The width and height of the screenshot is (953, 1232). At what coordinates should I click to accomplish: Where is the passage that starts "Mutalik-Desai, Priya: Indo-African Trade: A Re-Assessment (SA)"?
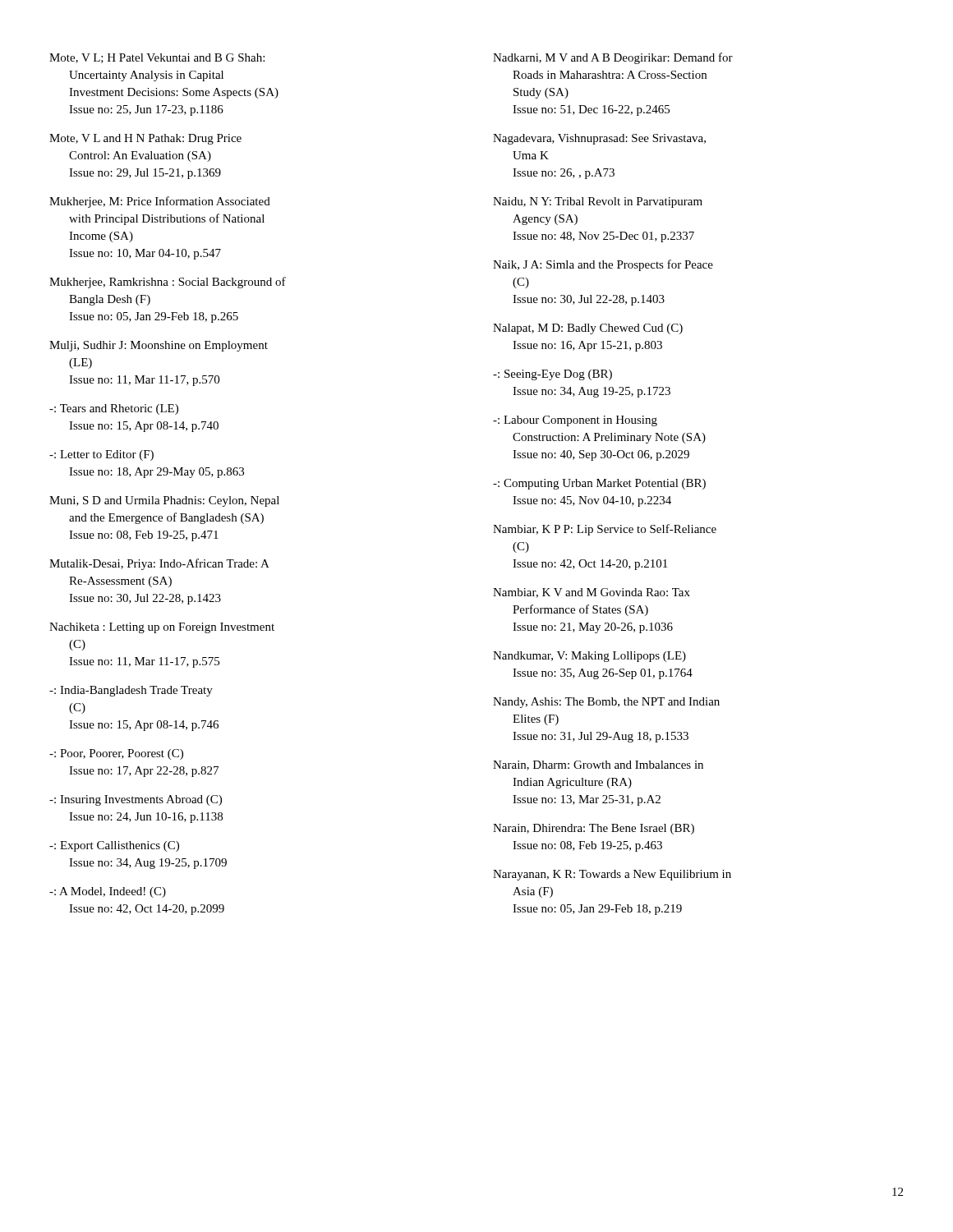[x=159, y=564]
